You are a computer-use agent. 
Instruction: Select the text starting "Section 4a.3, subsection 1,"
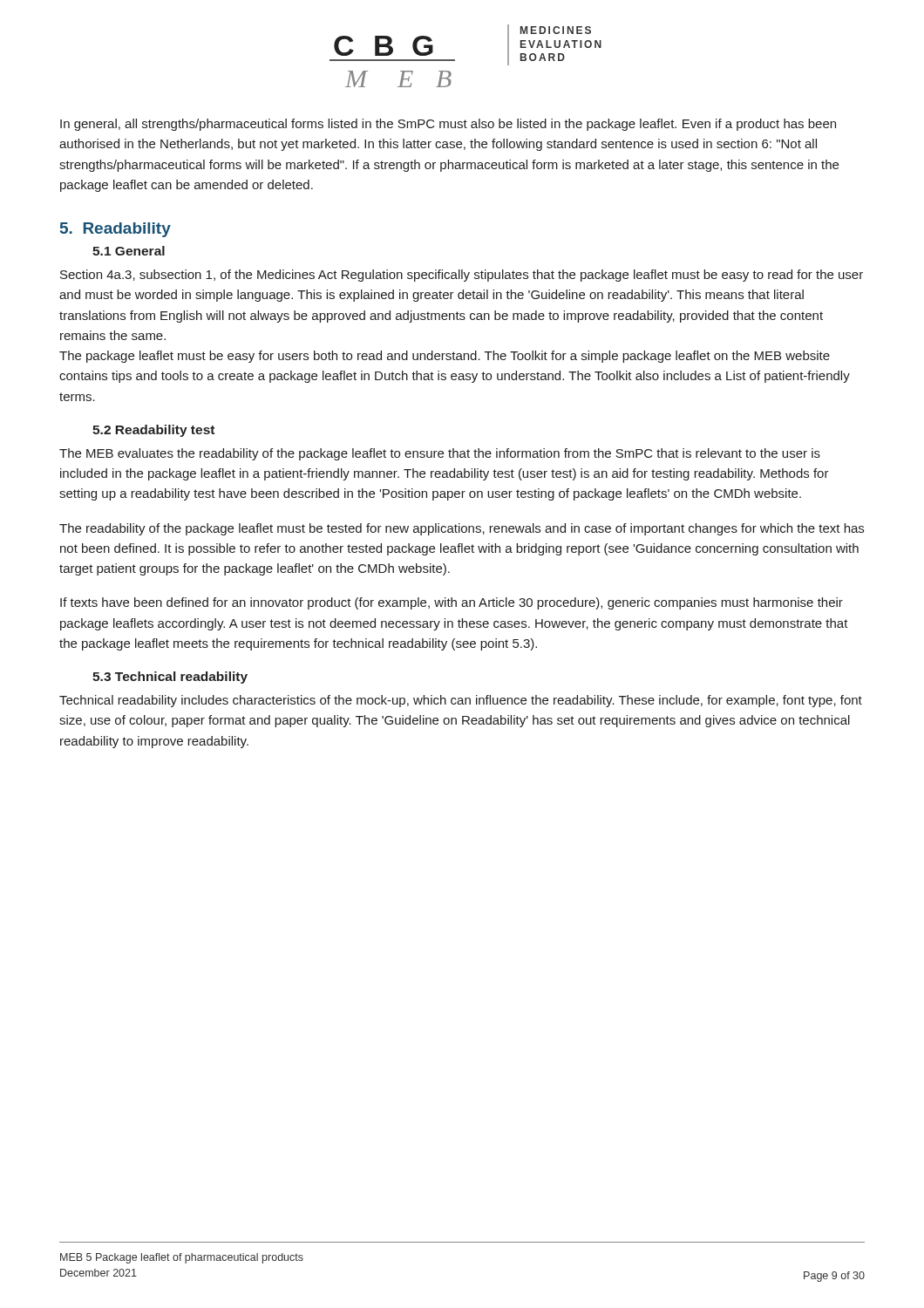pos(462,276)
